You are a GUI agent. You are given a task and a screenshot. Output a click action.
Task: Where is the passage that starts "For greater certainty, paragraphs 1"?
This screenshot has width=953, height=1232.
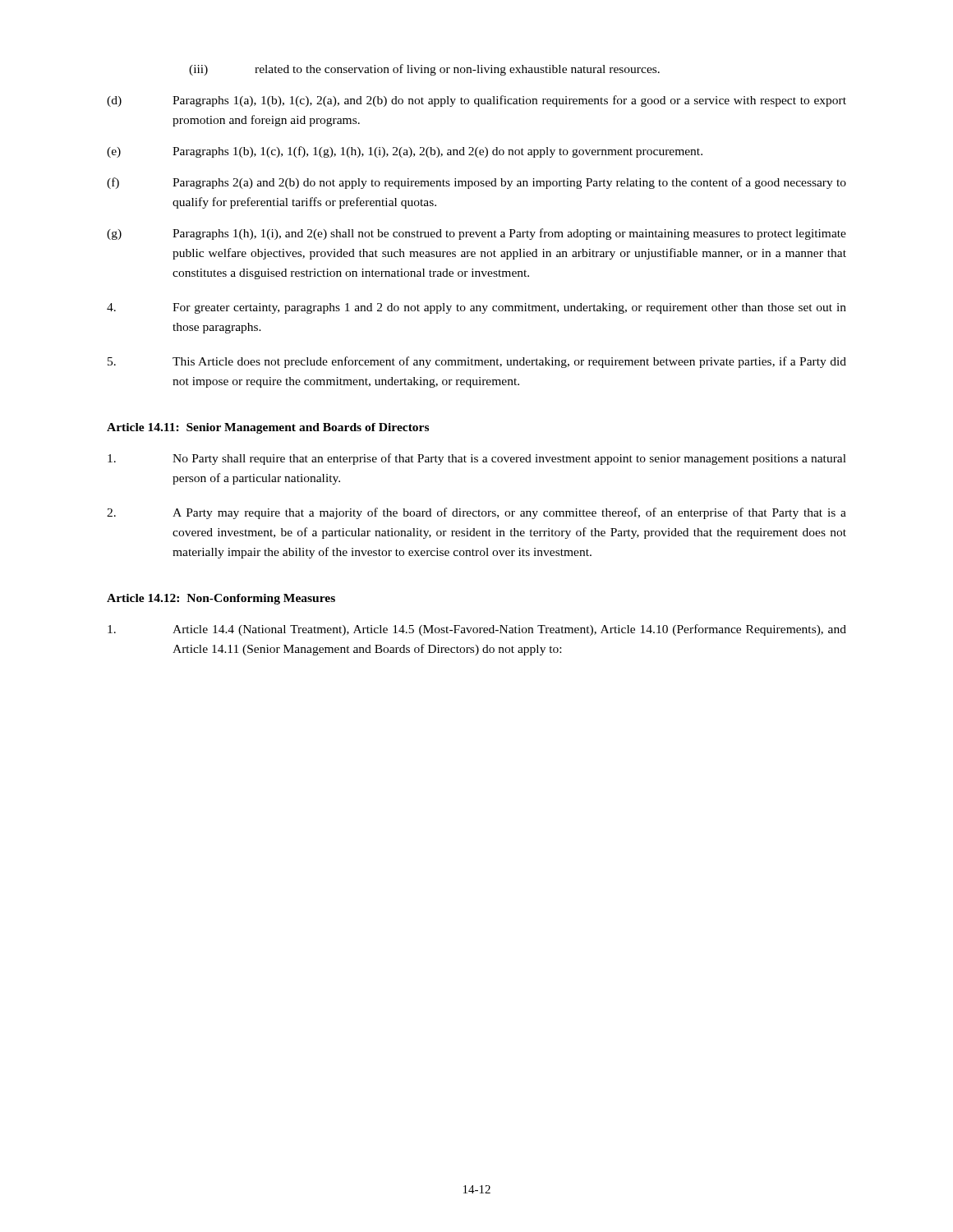(x=476, y=317)
